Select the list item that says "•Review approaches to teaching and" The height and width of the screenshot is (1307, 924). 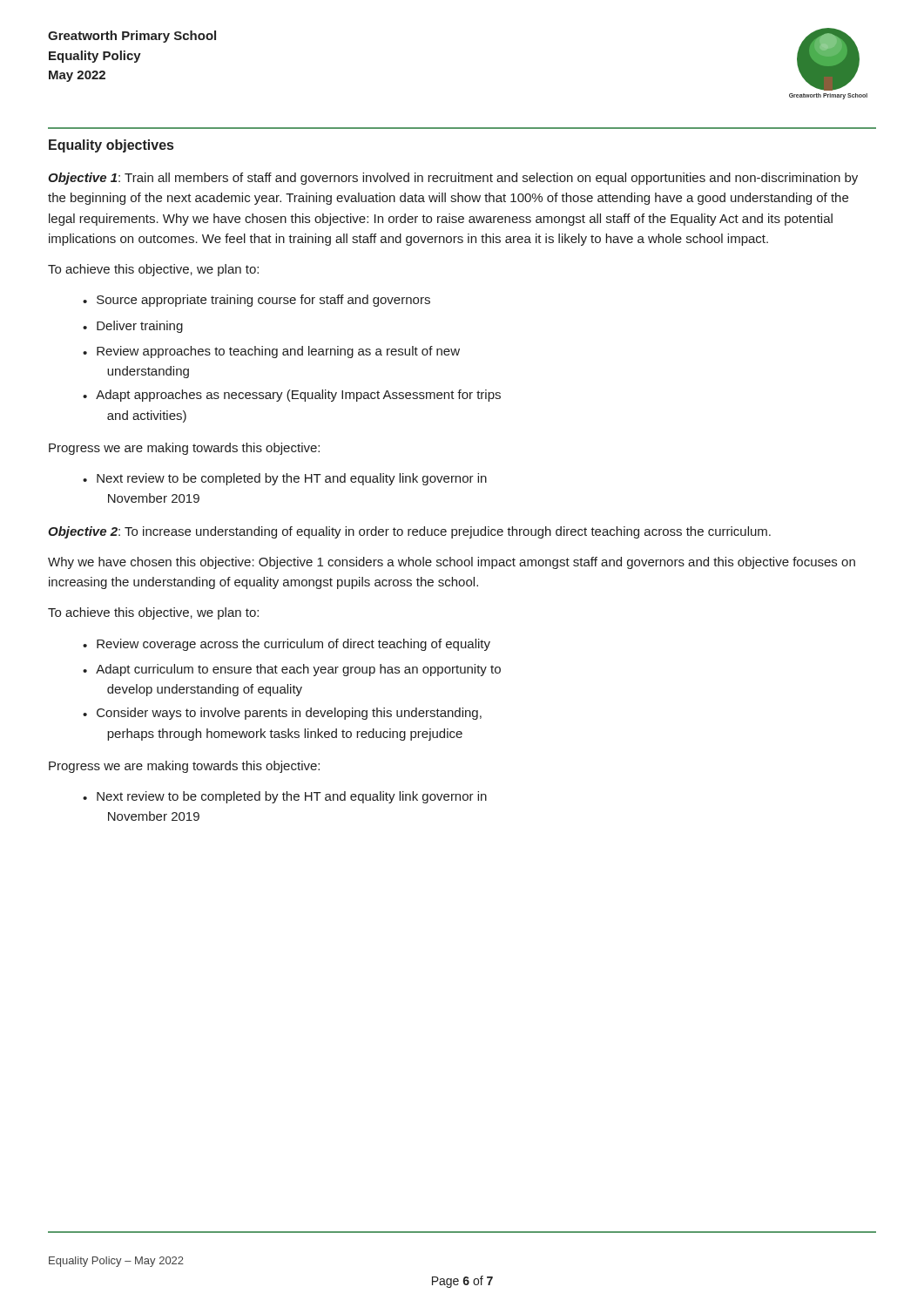pyautogui.click(x=271, y=361)
